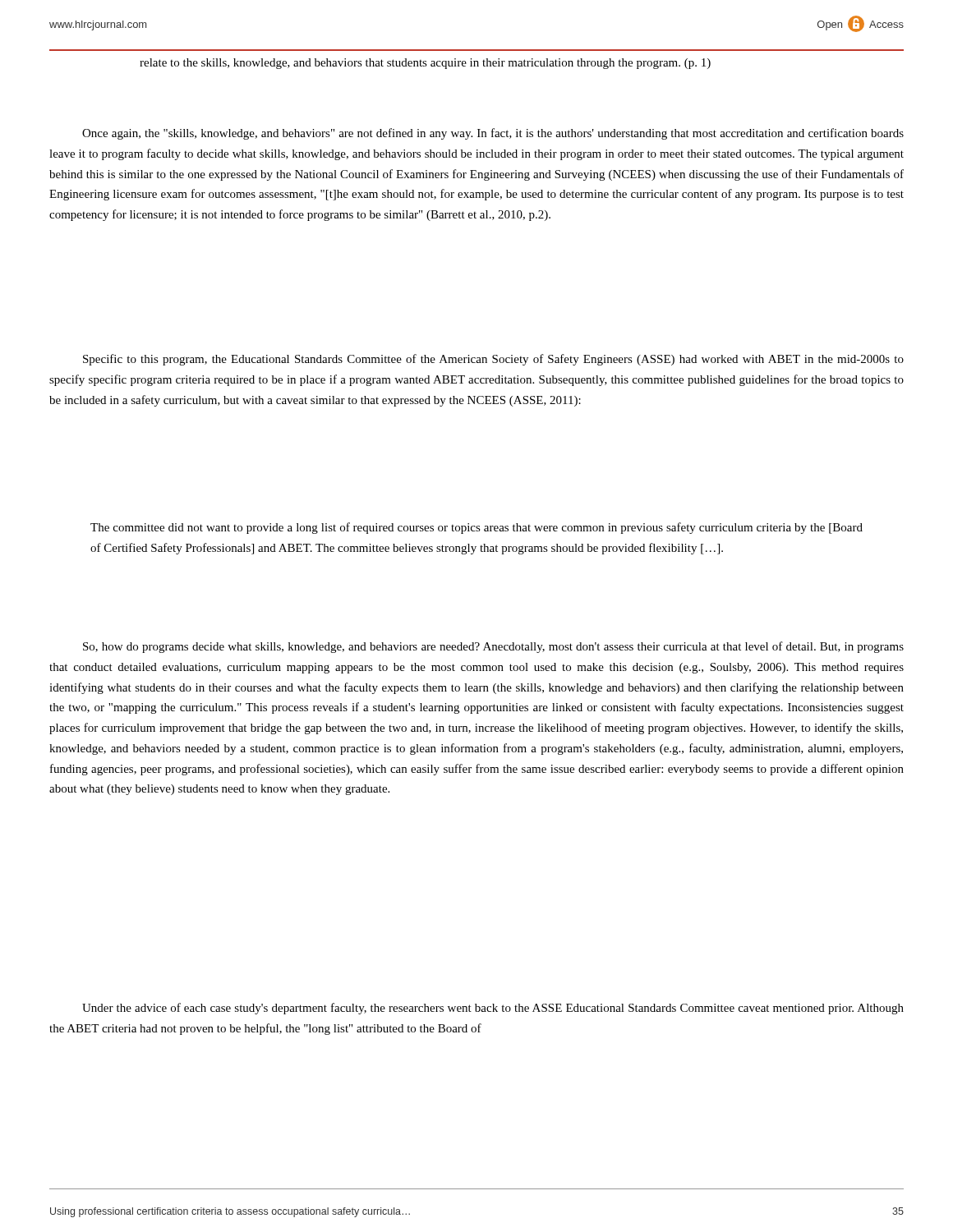This screenshot has height=1232, width=953.
Task: Find the block on this page that starts "Once again, the "skills, knowledge, and behaviors""
Action: [476, 174]
